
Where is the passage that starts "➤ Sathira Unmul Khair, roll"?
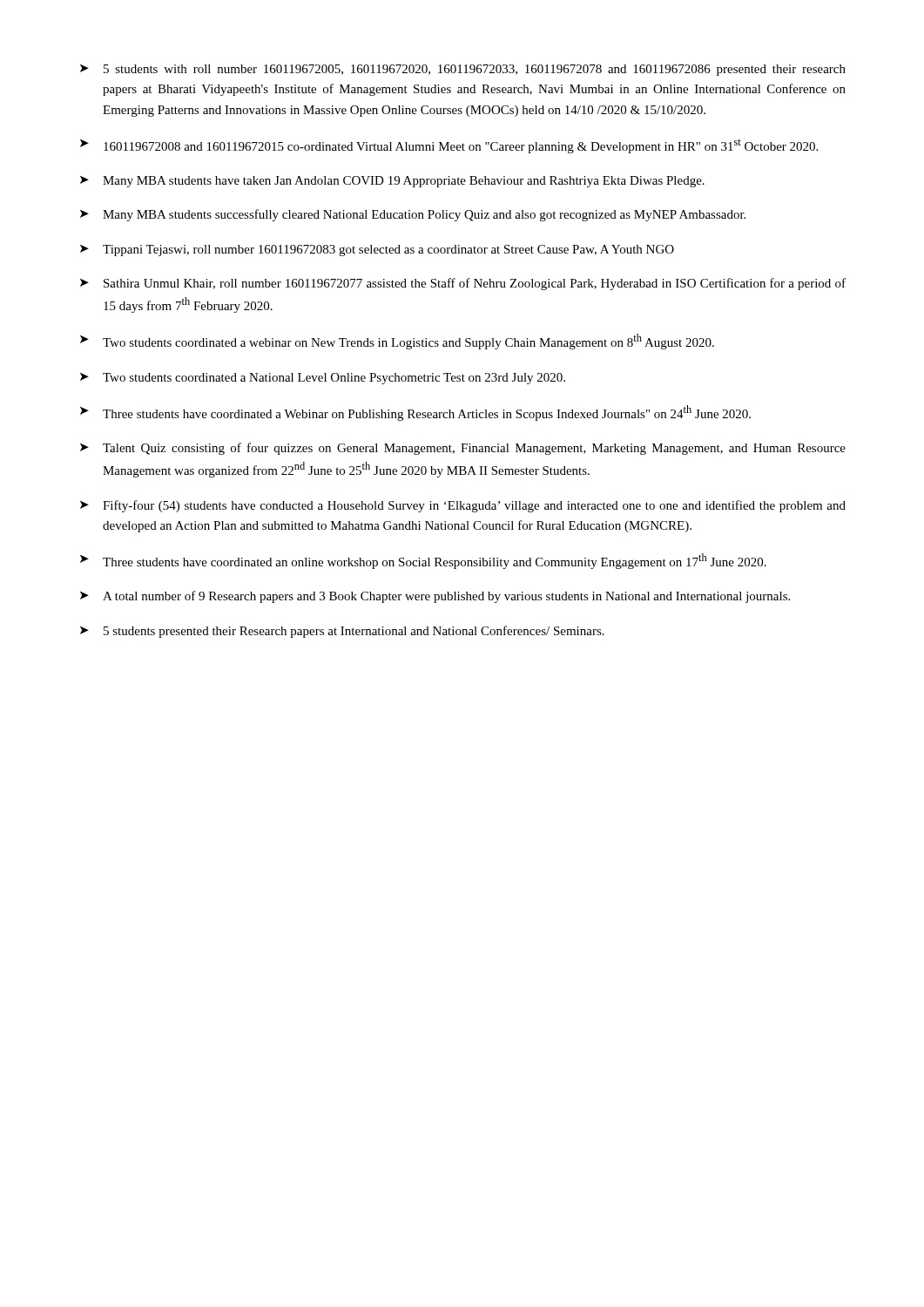pyautogui.click(x=462, y=295)
